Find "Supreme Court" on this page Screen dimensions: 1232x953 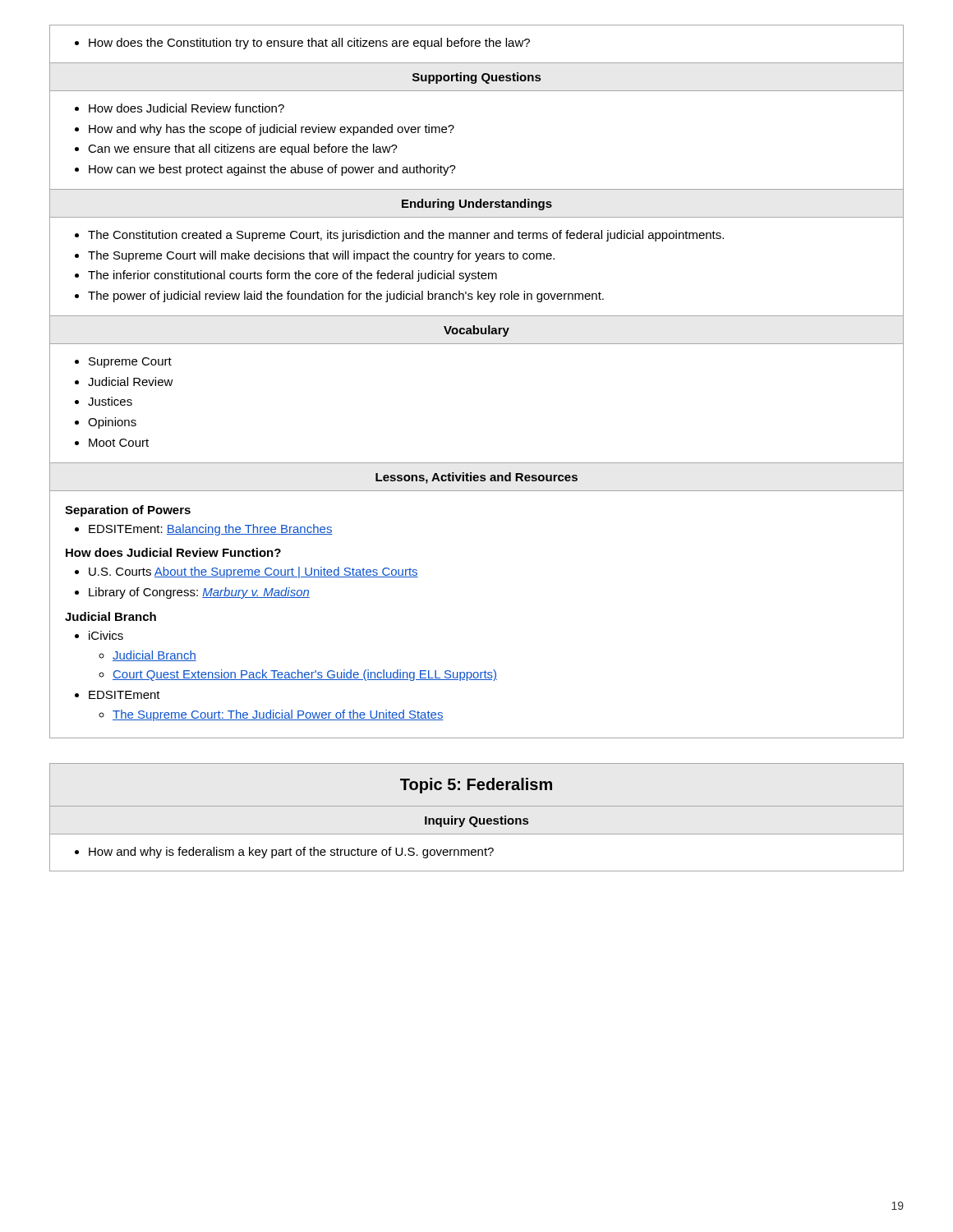[130, 361]
